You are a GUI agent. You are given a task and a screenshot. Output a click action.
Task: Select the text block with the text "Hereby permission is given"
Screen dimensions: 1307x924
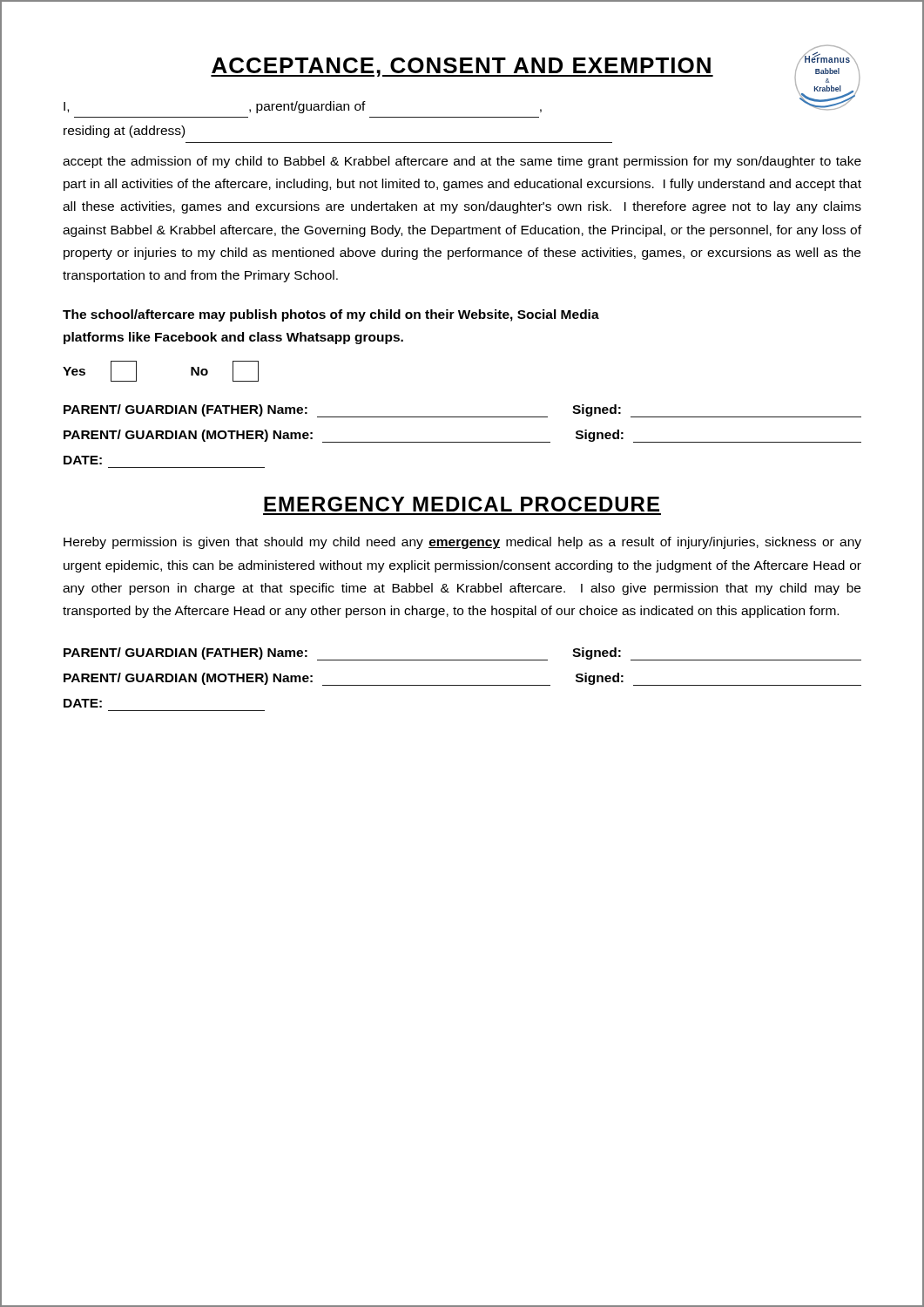[462, 576]
